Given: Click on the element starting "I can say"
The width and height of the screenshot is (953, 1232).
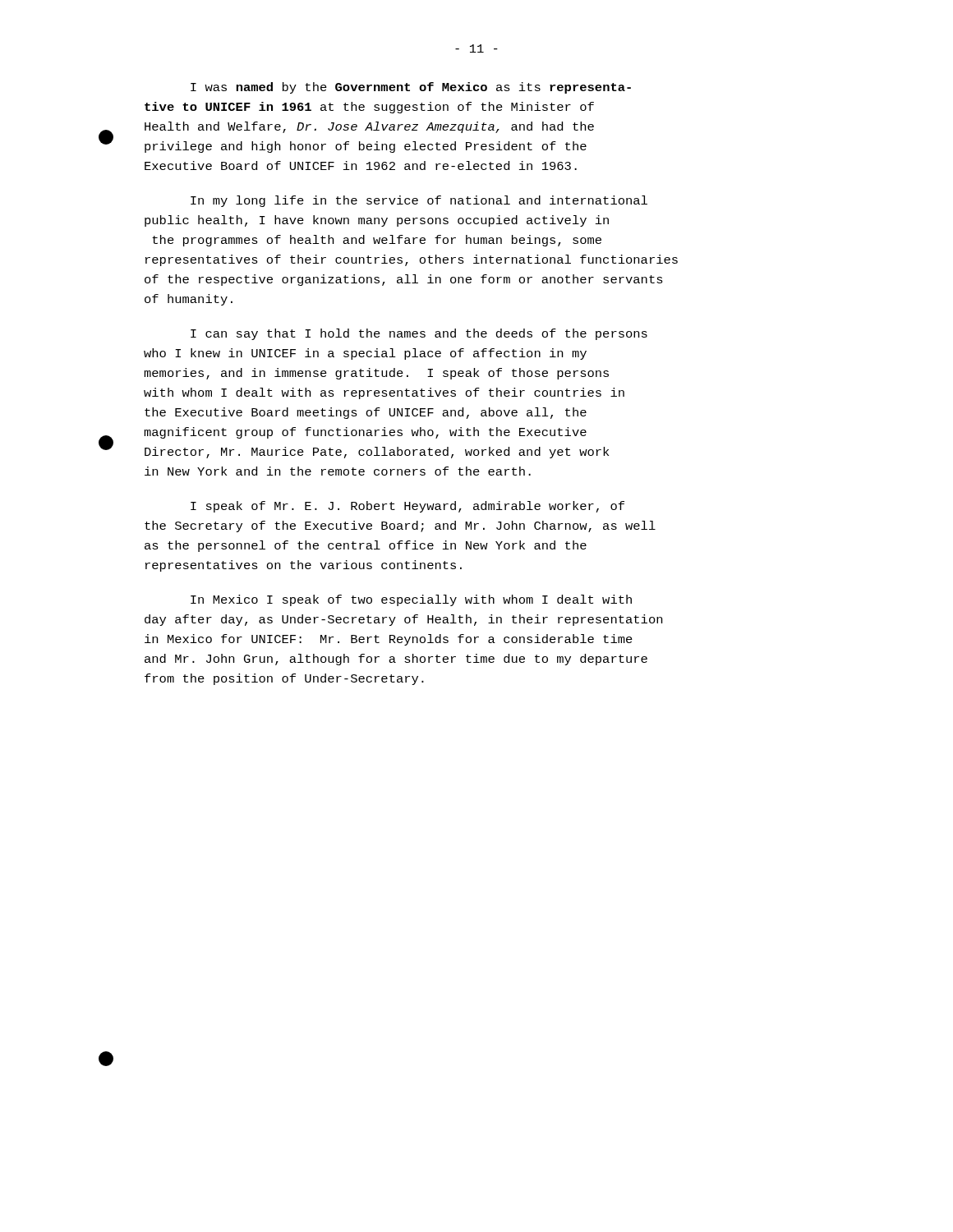Looking at the screenshot, I should click(396, 403).
